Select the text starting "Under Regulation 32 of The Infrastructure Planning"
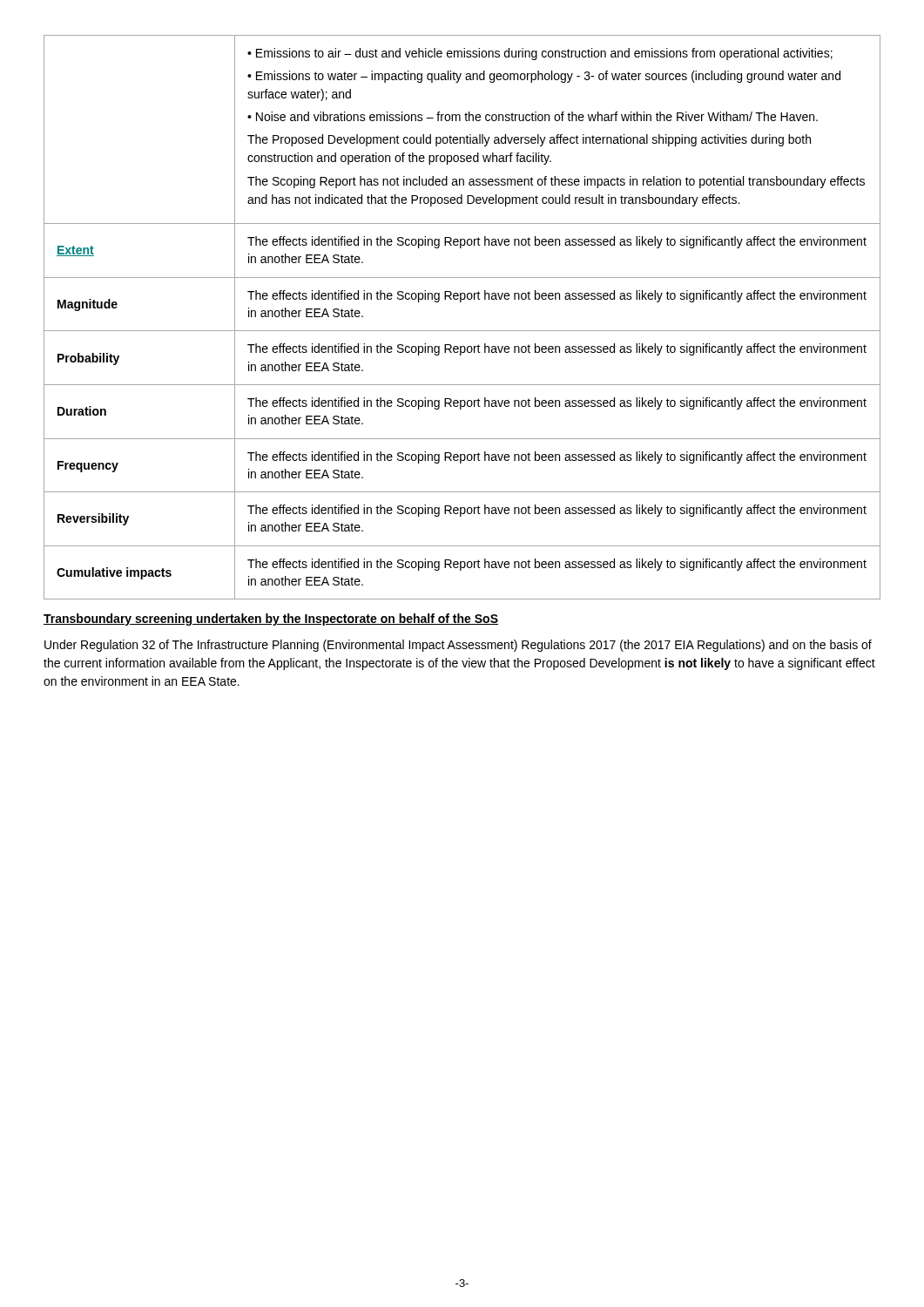The height and width of the screenshot is (1307, 924). [x=459, y=663]
